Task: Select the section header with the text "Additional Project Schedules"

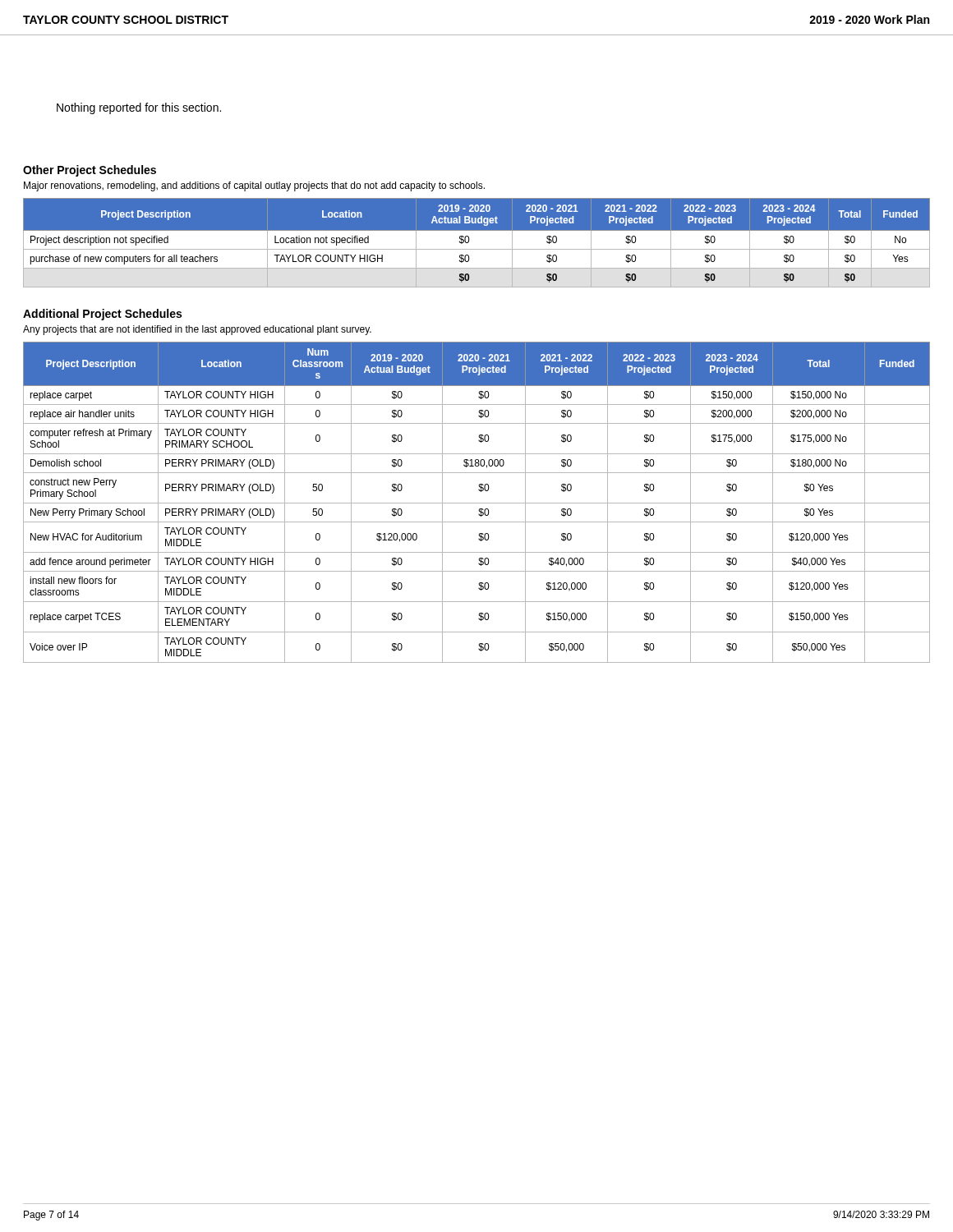Action: [x=103, y=314]
